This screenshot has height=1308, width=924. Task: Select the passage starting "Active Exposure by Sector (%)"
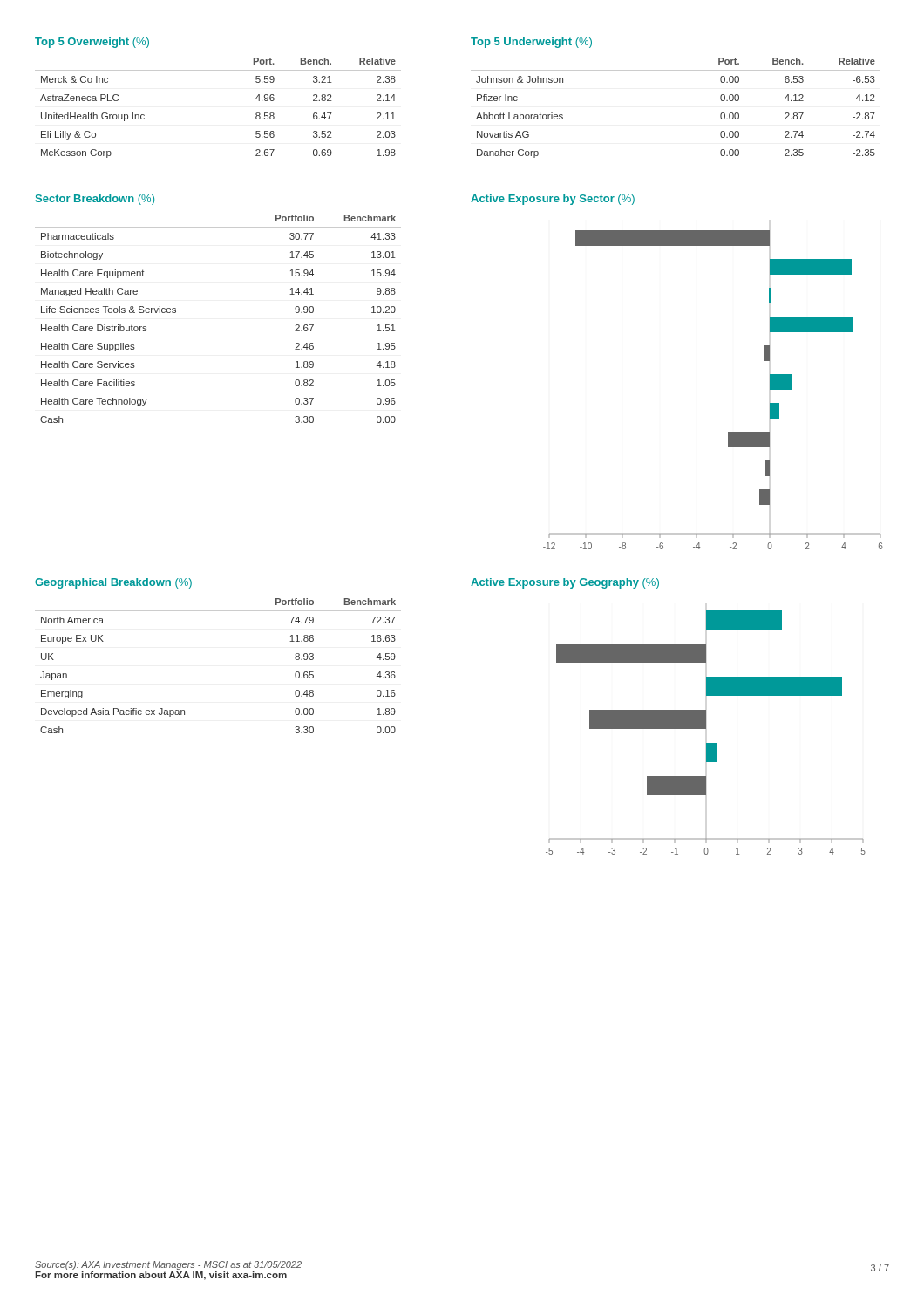click(553, 198)
